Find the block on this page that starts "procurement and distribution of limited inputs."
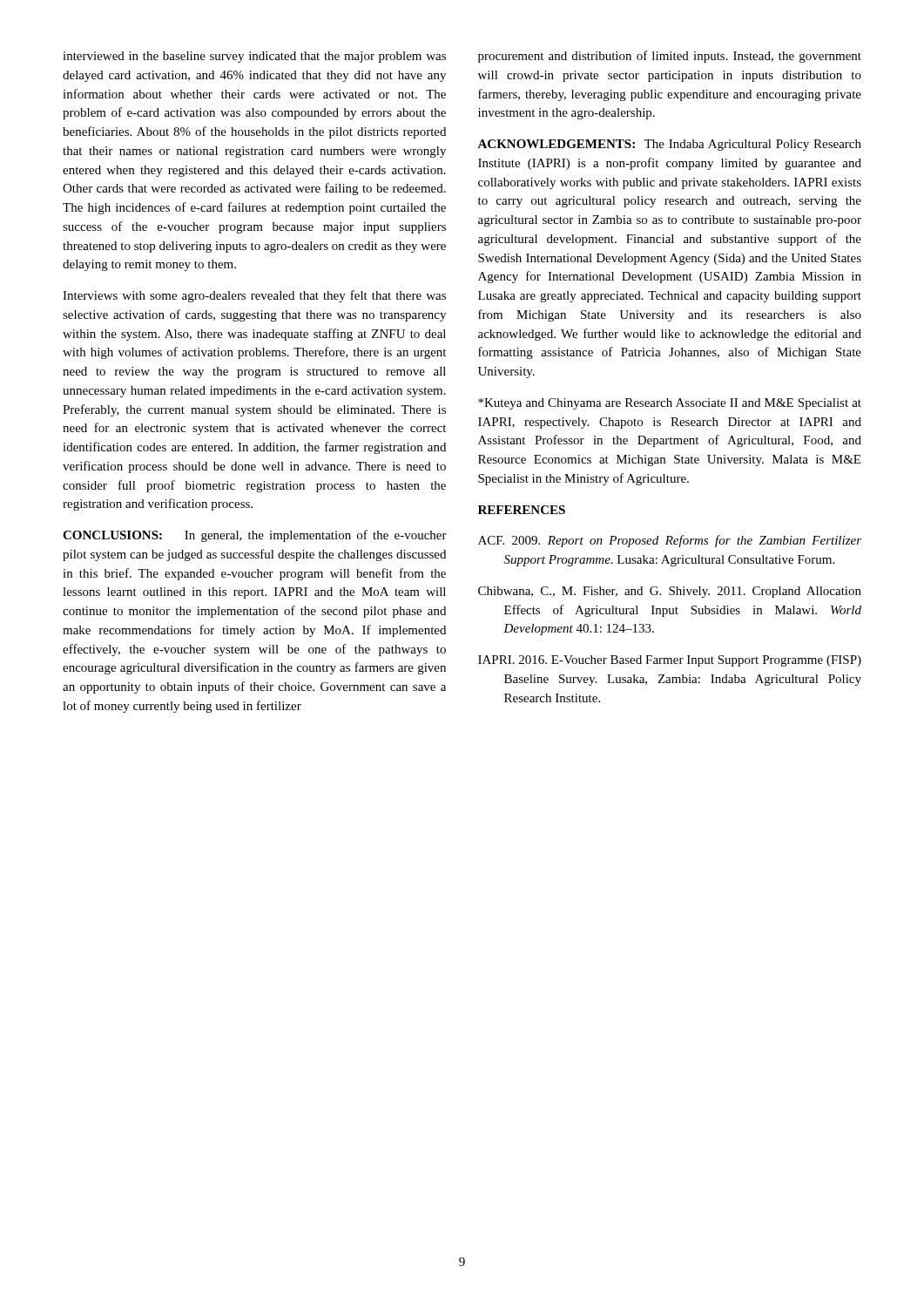The height and width of the screenshot is (1307, 924). [x=669, y=85]
